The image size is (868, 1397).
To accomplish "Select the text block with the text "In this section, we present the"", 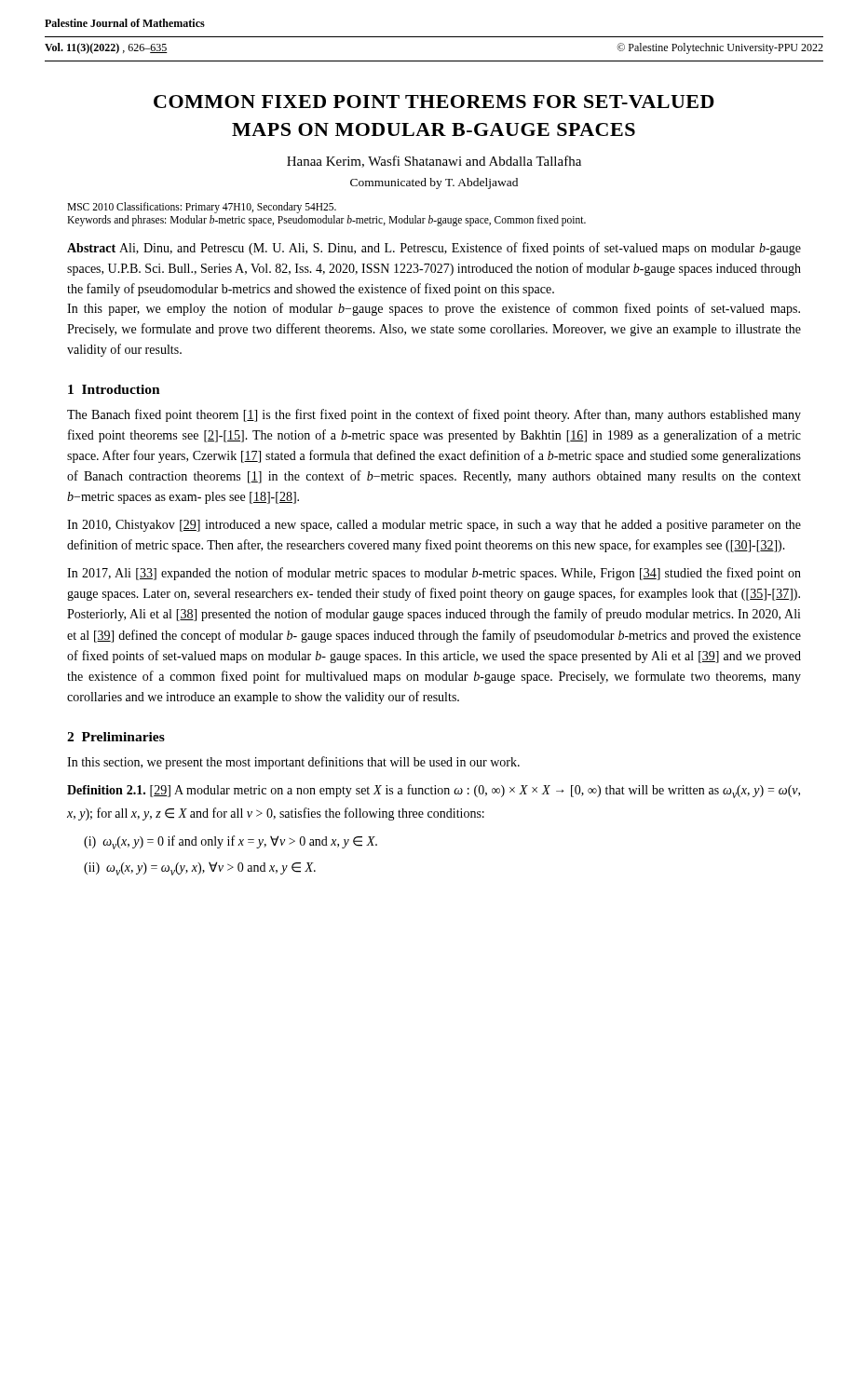I will [434, 763].
